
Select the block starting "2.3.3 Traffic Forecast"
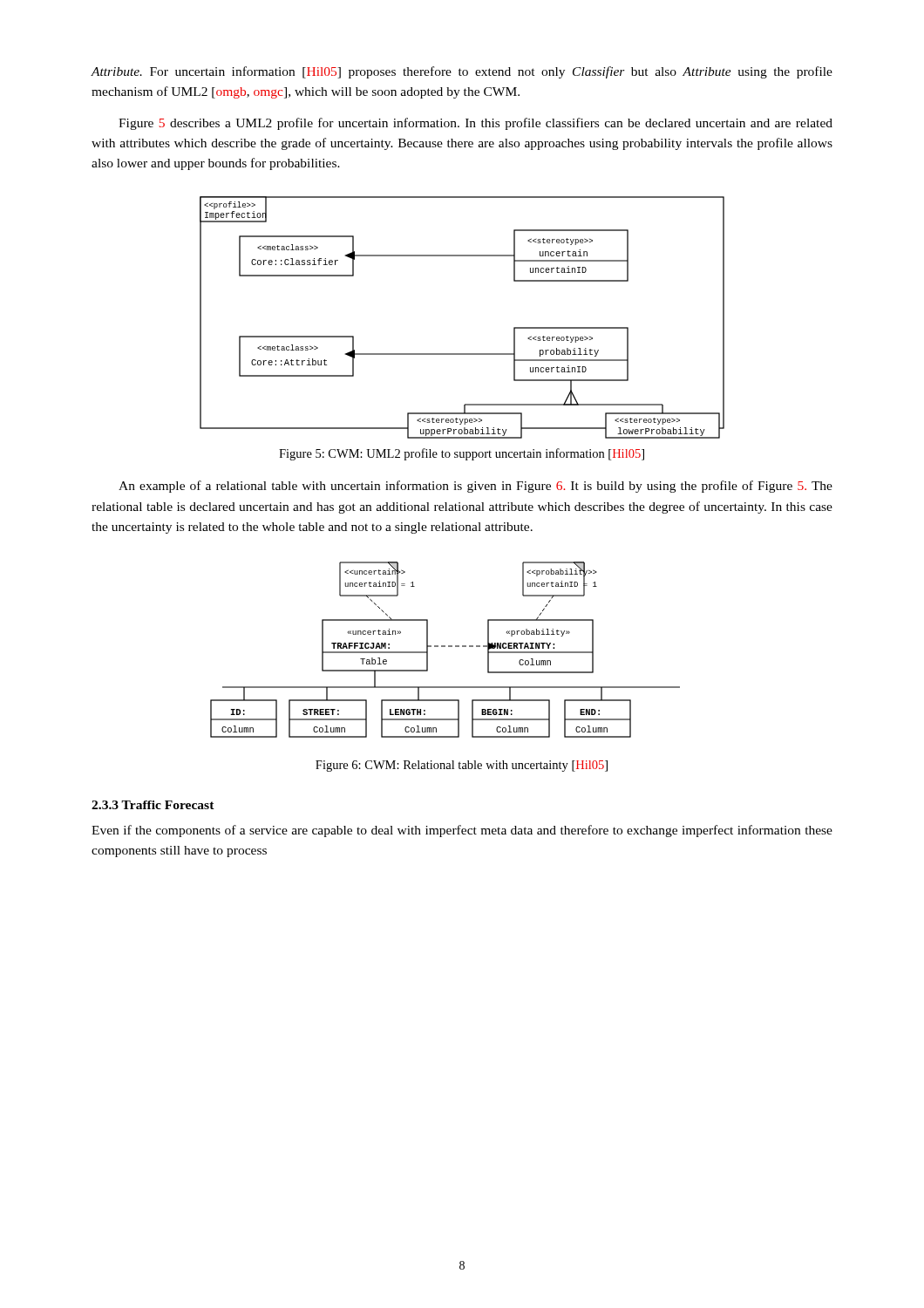coord(153,804)
